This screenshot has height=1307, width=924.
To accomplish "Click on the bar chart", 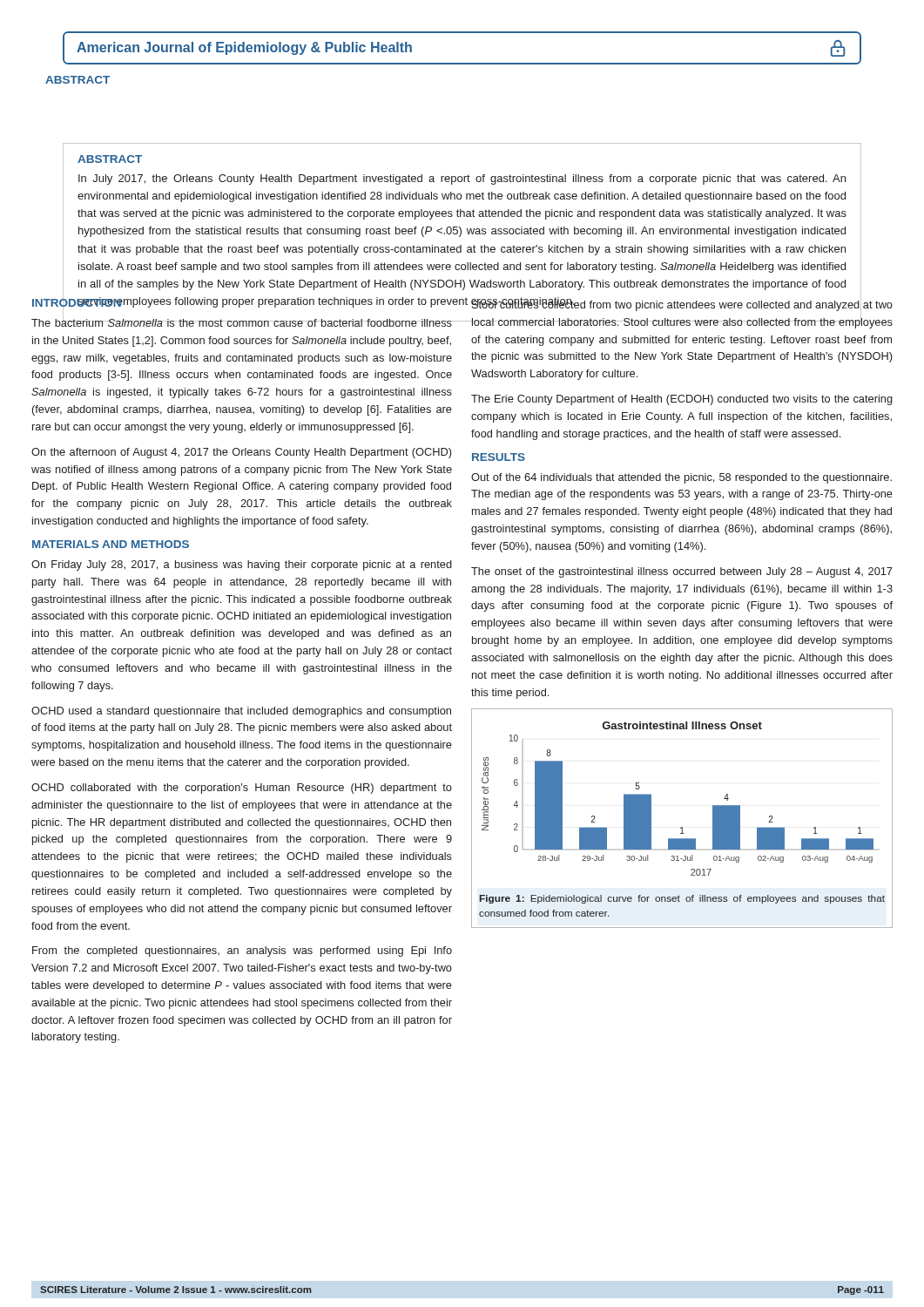I will click(x=682, y=818).
